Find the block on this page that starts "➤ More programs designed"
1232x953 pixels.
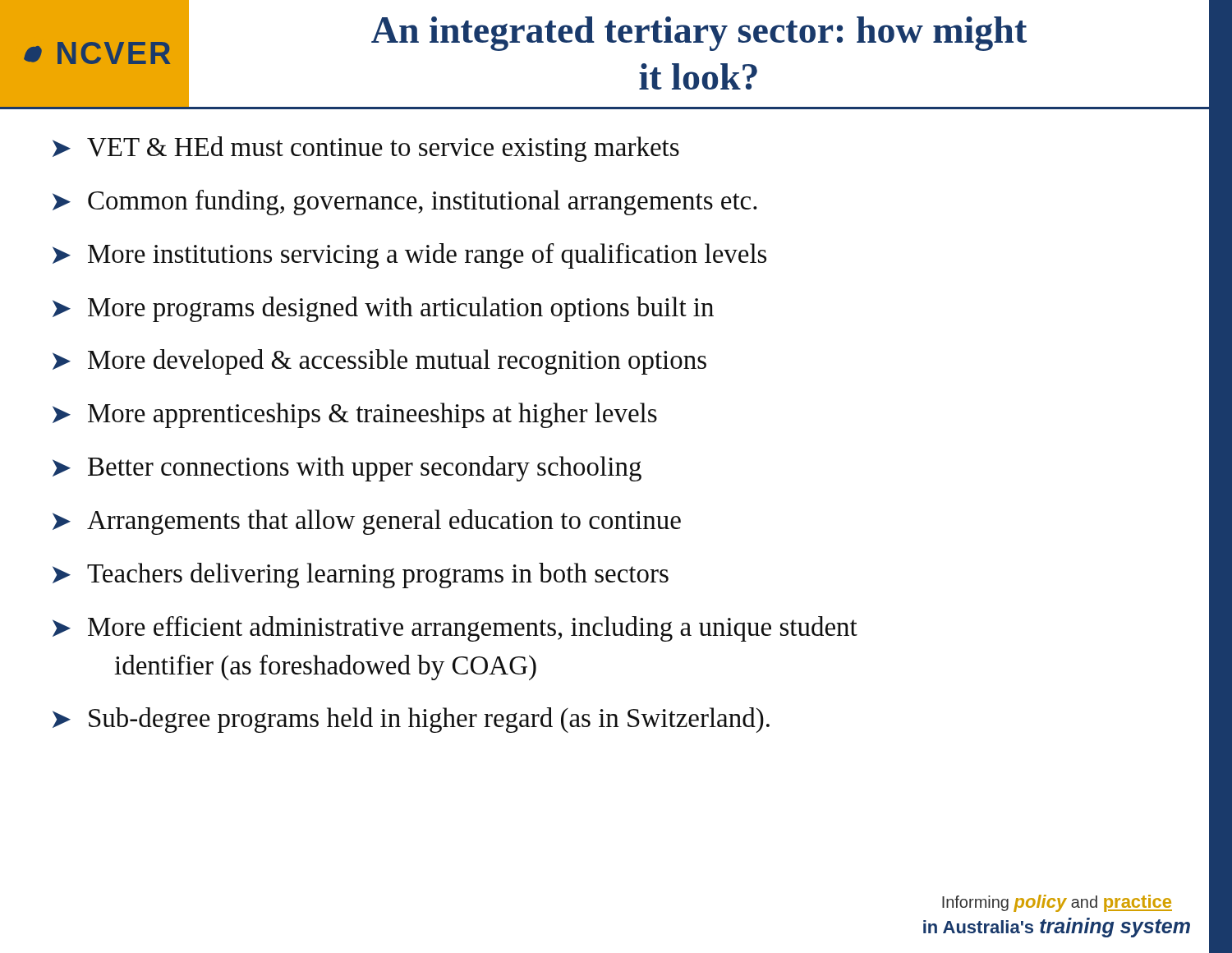616,308
